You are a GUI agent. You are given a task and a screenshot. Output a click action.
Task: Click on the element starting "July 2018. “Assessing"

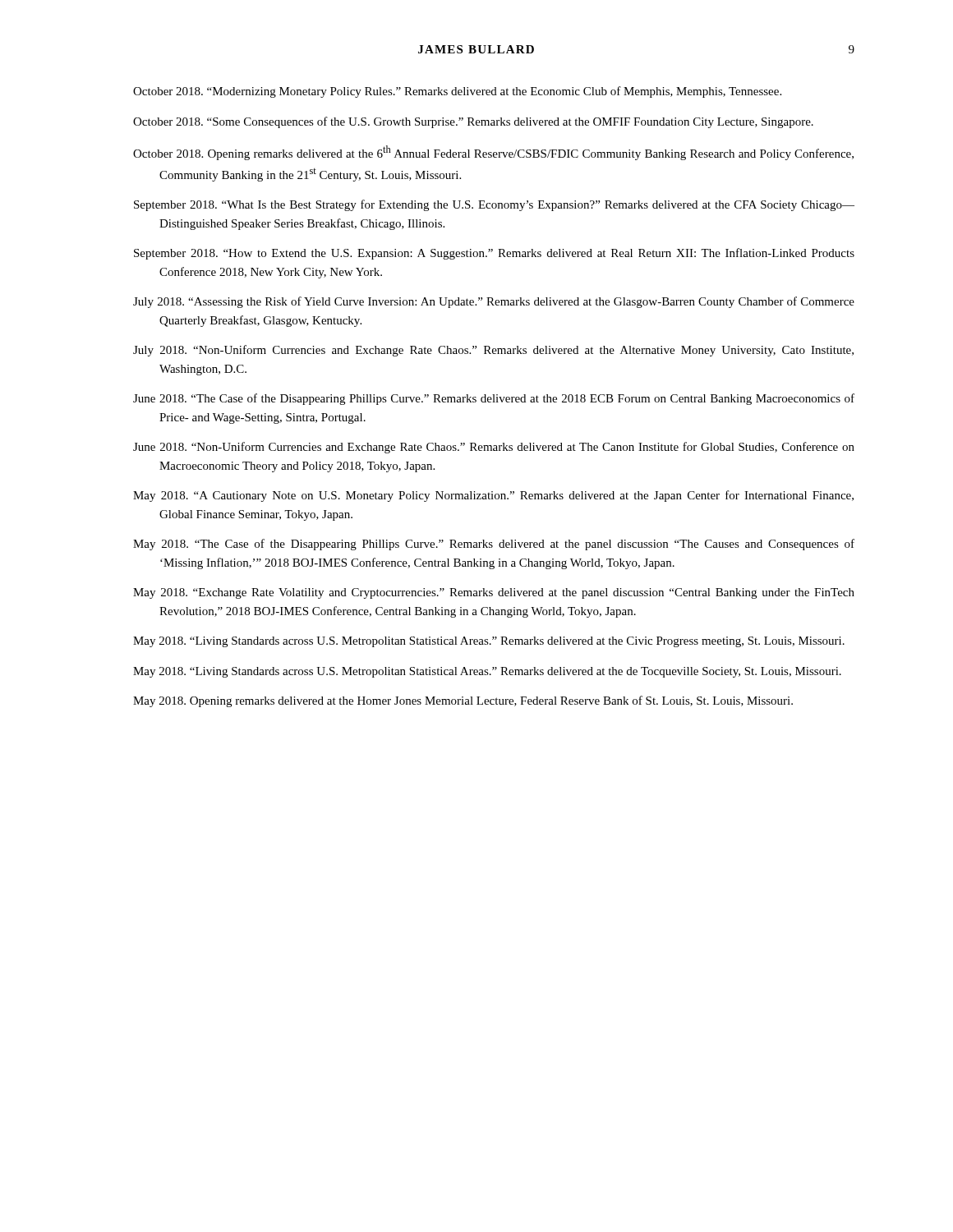coord(494,311)
